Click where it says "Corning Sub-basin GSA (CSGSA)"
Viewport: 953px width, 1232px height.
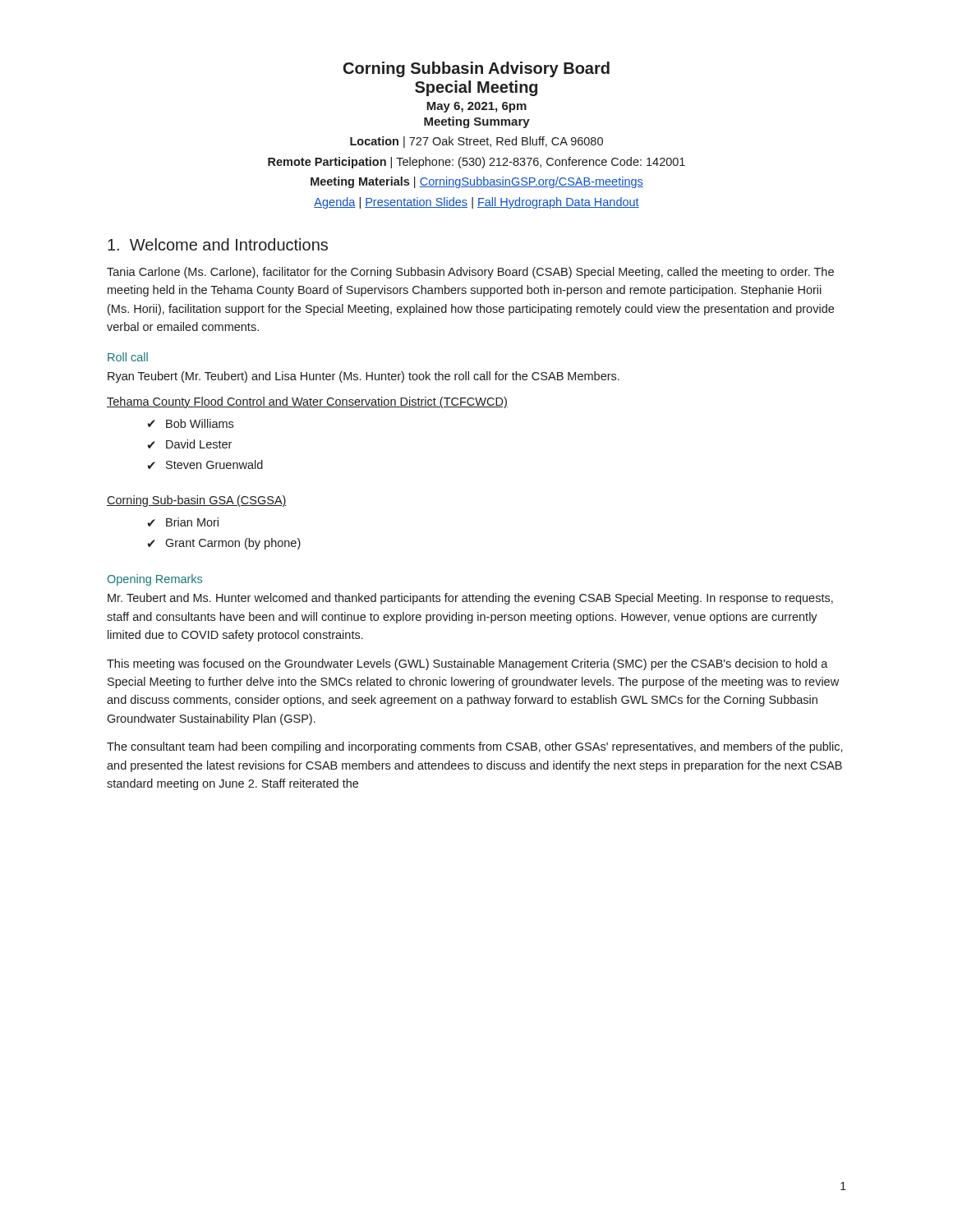[x=197, y=500]
